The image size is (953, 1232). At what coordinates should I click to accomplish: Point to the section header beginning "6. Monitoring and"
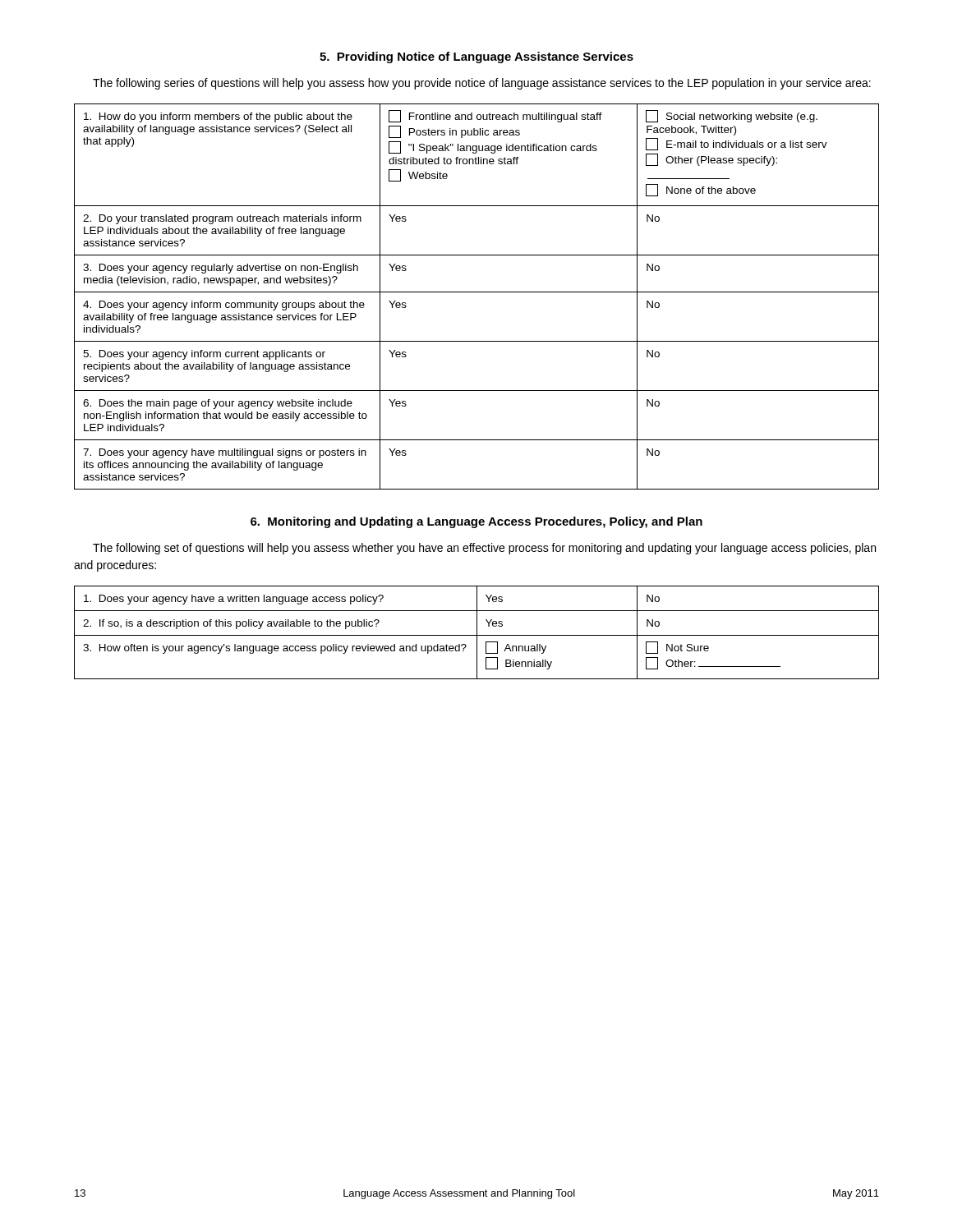476,521
